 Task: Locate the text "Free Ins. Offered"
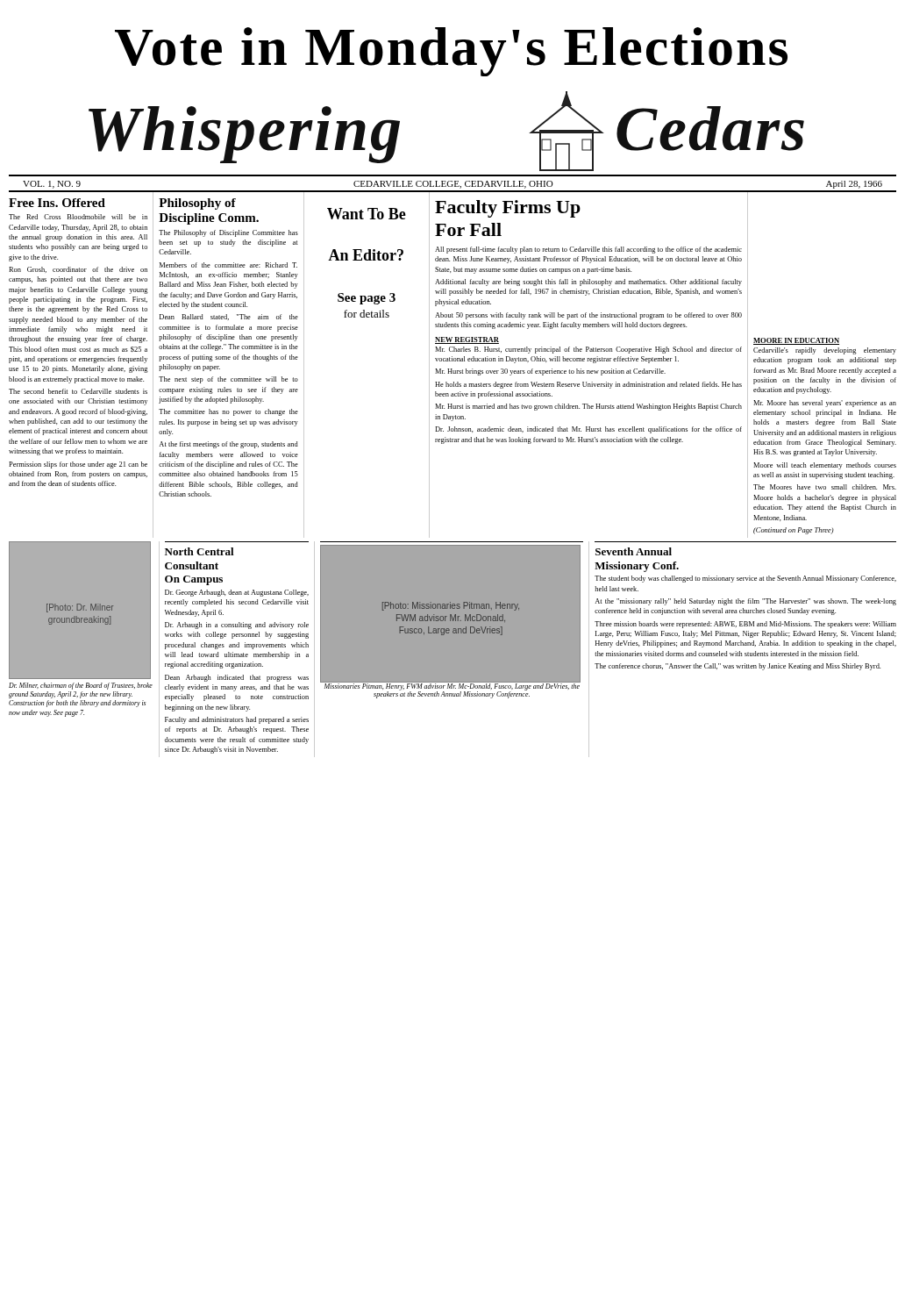pos(57,203)
